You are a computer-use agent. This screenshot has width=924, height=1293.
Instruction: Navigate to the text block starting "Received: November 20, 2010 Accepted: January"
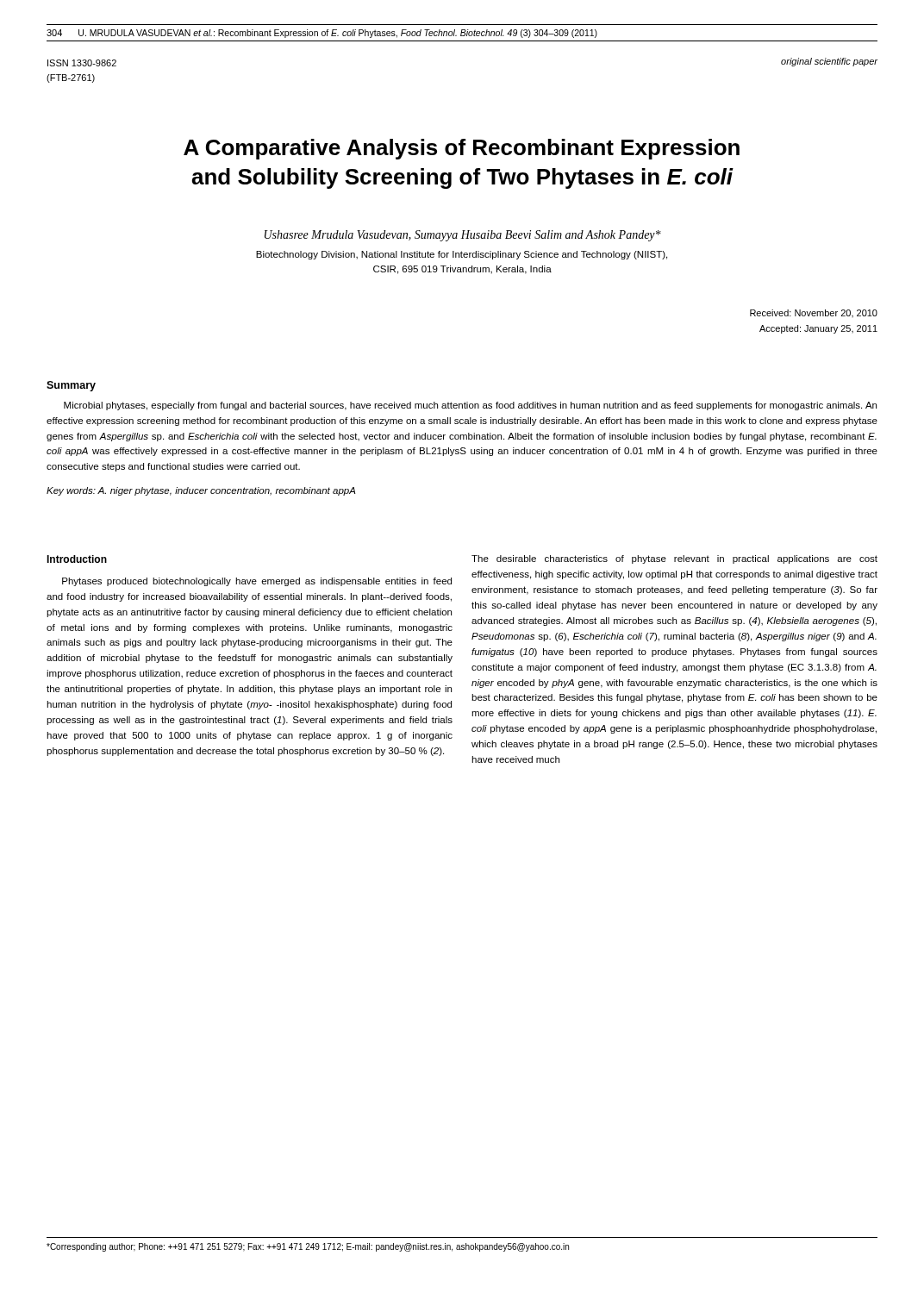point(813,320)
